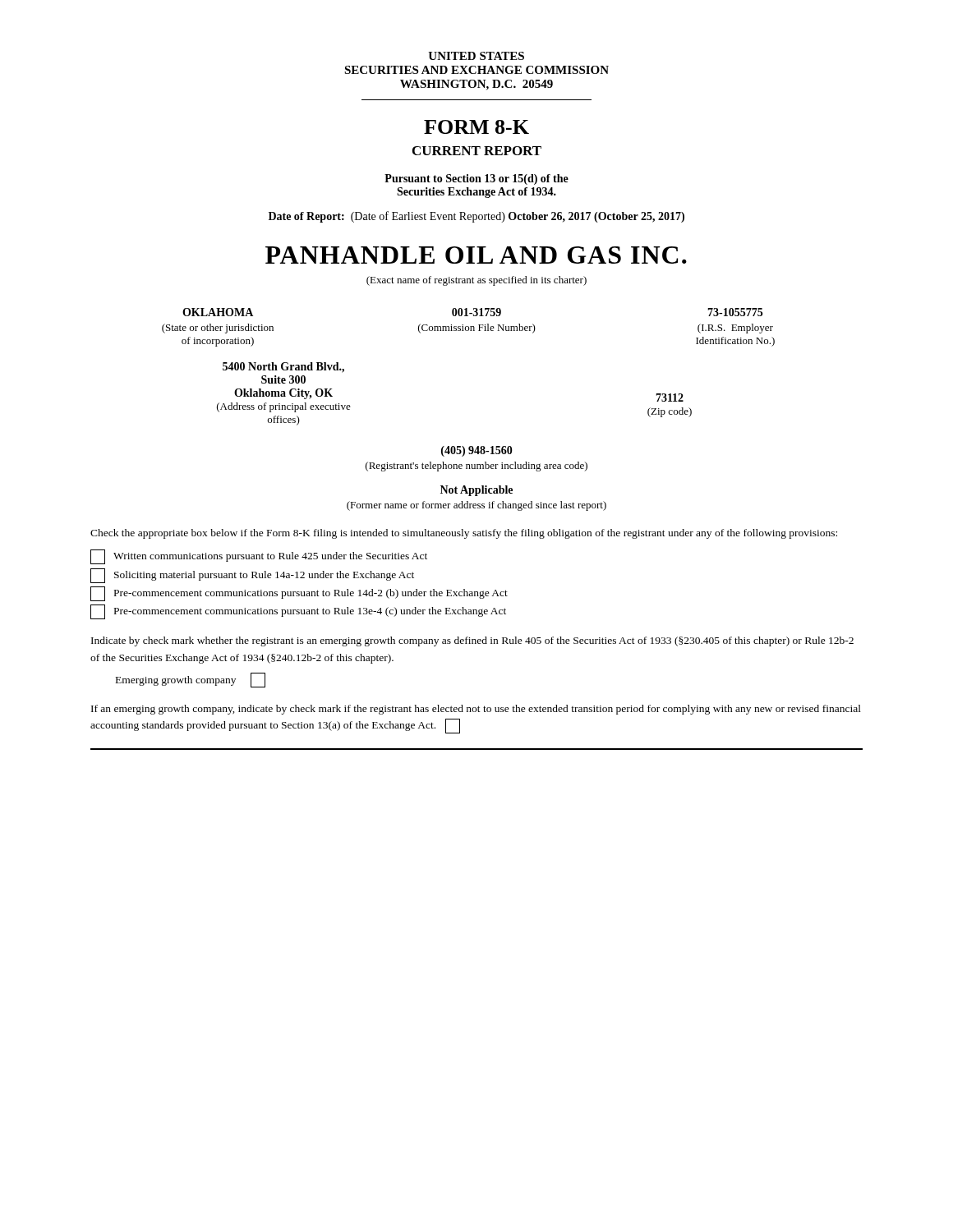The height and width of the screenshot is (1232, 953).
Task: Point to the passage starting "FORM 8-K"
Action: click(476, 127)
